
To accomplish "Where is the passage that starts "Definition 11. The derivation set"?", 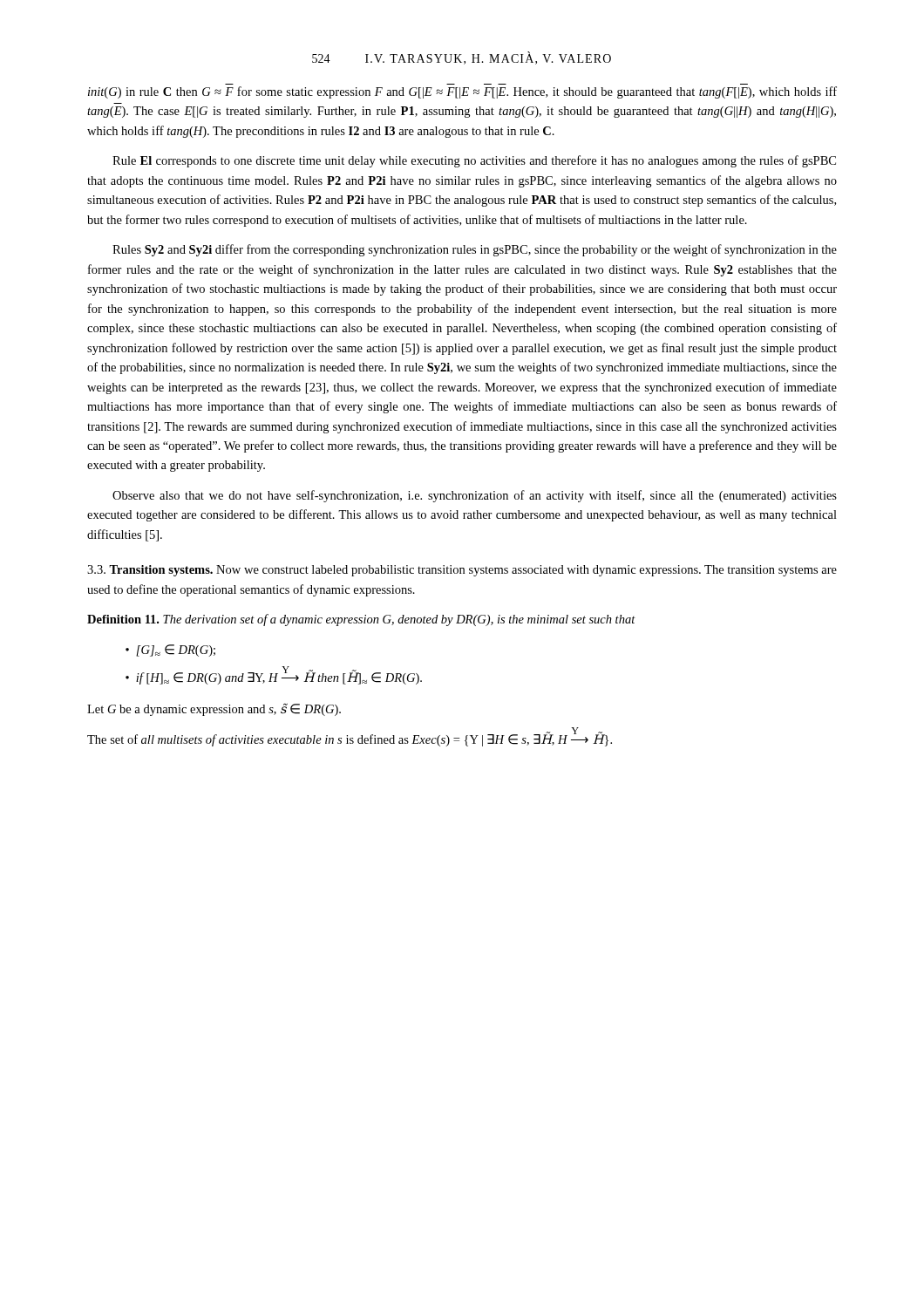I will pos(462,620).
